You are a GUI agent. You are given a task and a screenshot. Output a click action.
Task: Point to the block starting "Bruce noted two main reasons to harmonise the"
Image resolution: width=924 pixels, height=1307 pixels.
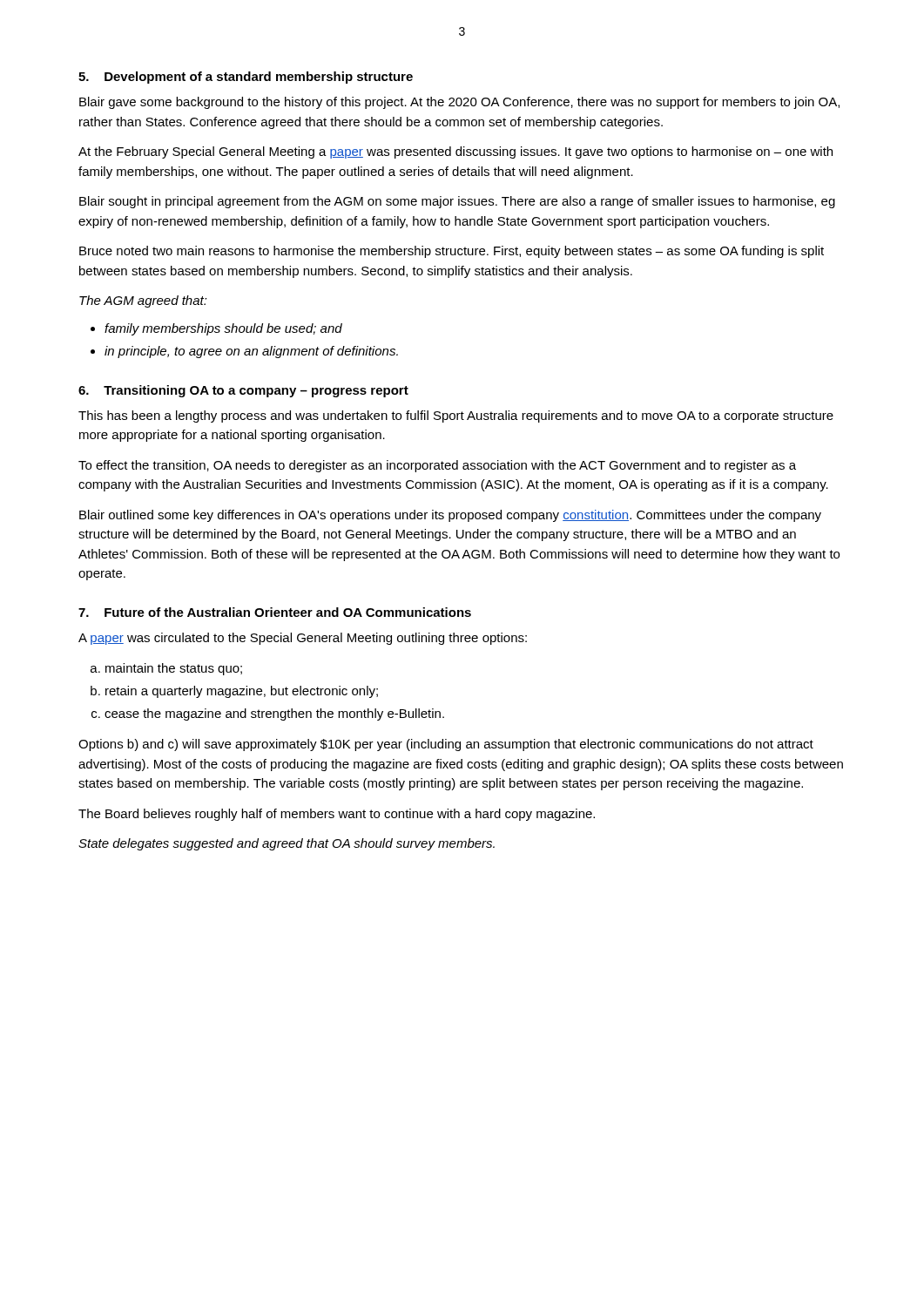pos(451,260)
